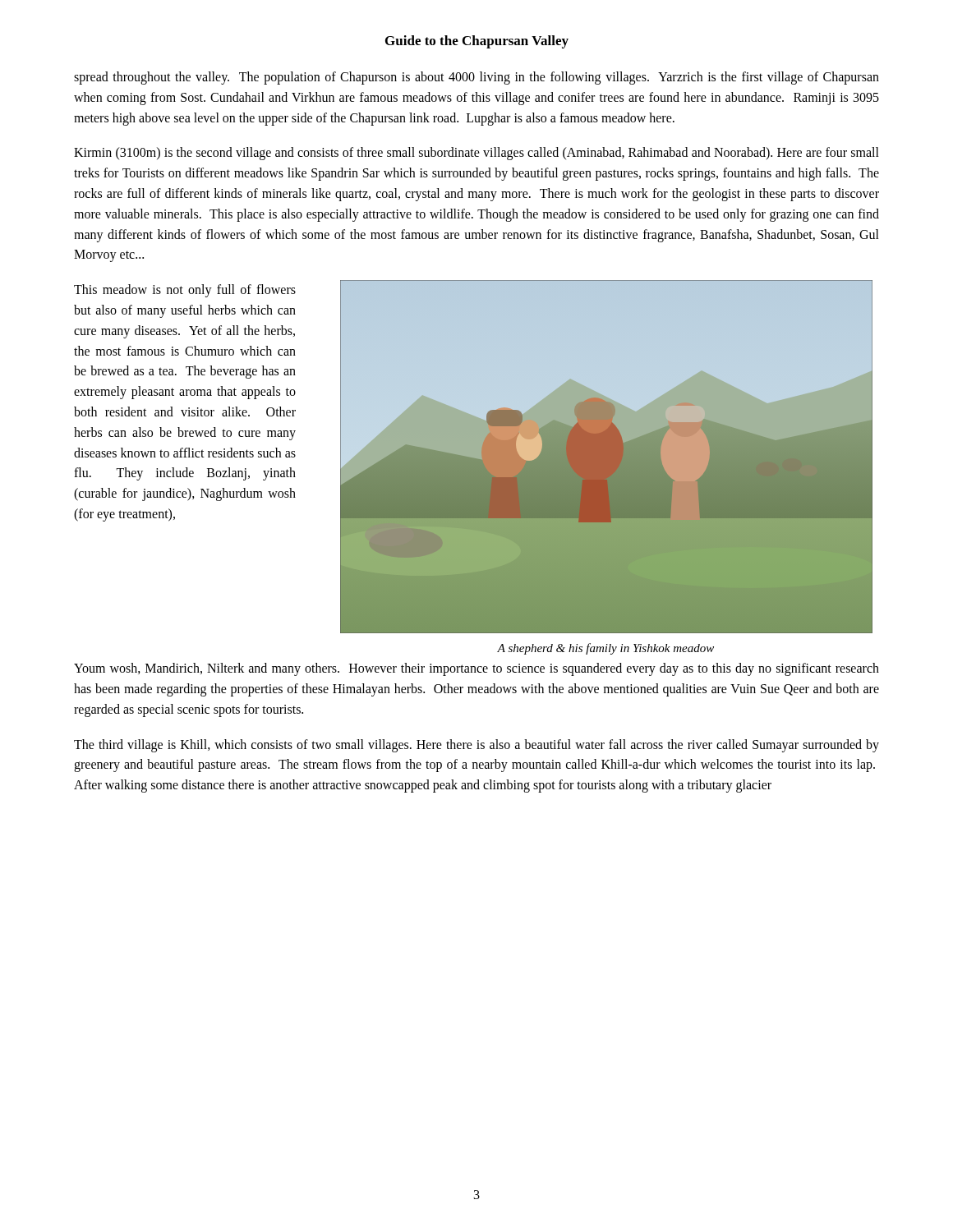The height and width of the screenshot is (1232, 953).
Task: Select the text block with the text "spread throughout the"
Action: (x=476, y=97)
